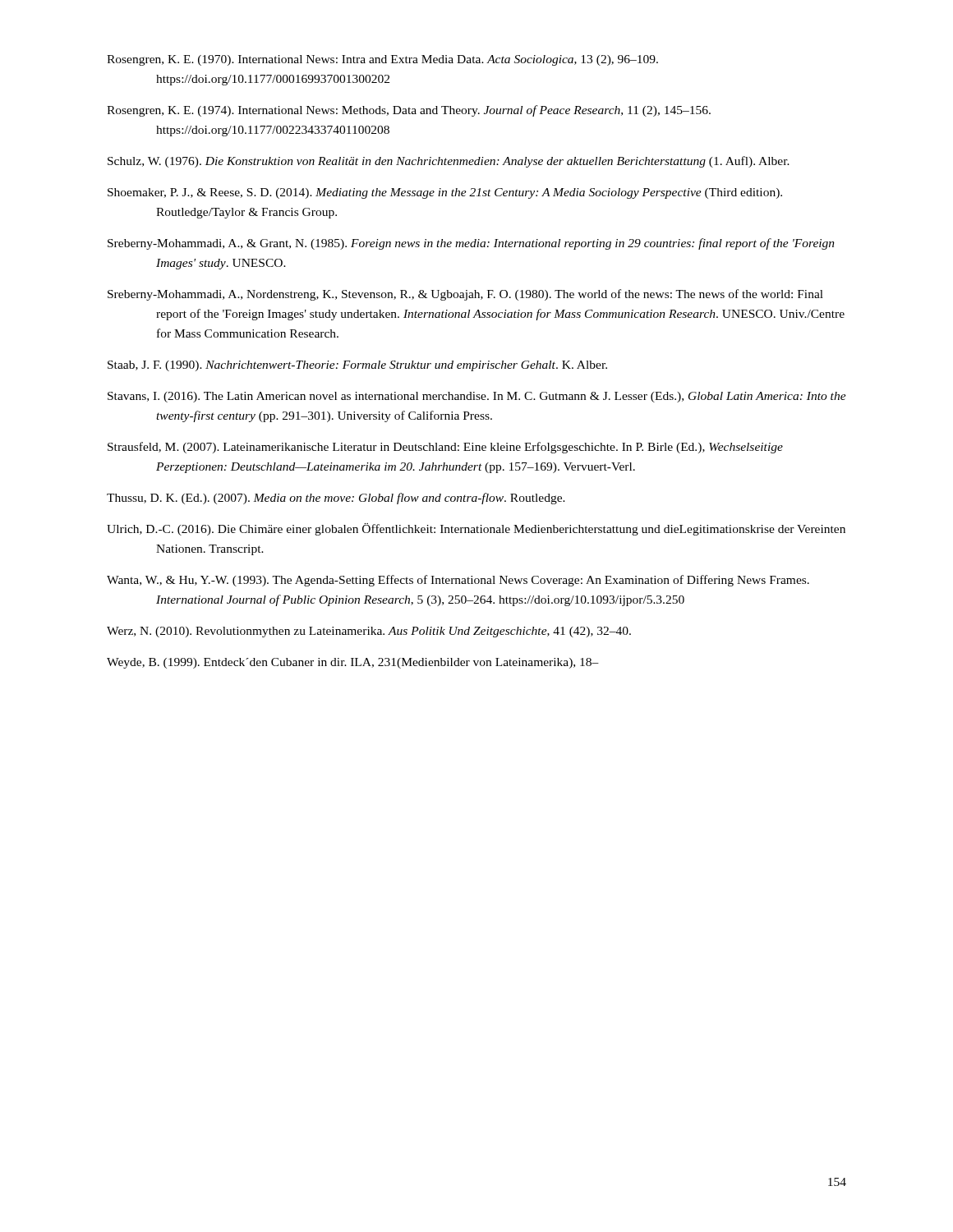Find the list item that says "Staab, J. F. (1990). Nachrichtenwert-Theorie:"

[x=357, y=364]
